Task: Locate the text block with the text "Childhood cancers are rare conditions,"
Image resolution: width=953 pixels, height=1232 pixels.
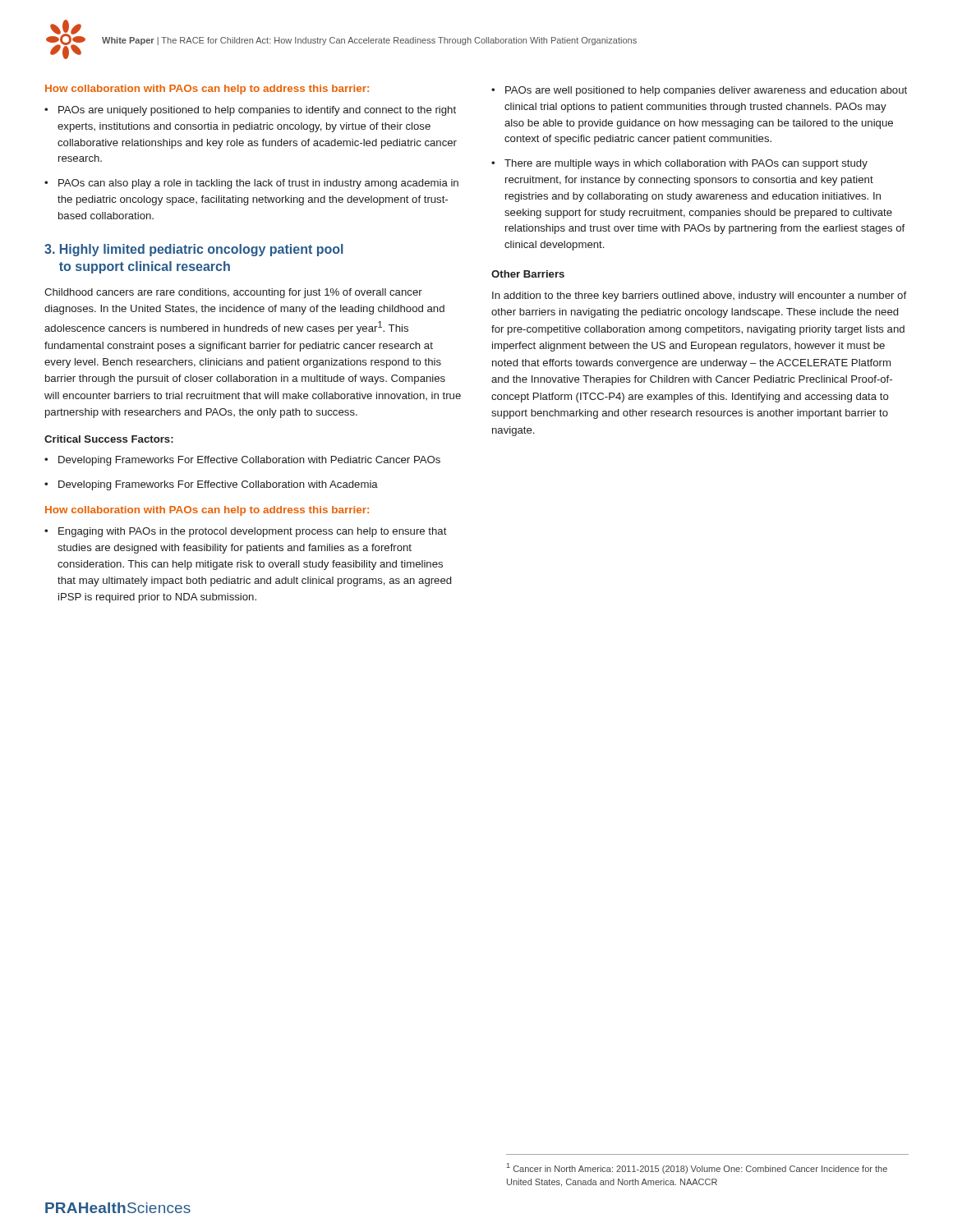Action: tap(253, 352)
